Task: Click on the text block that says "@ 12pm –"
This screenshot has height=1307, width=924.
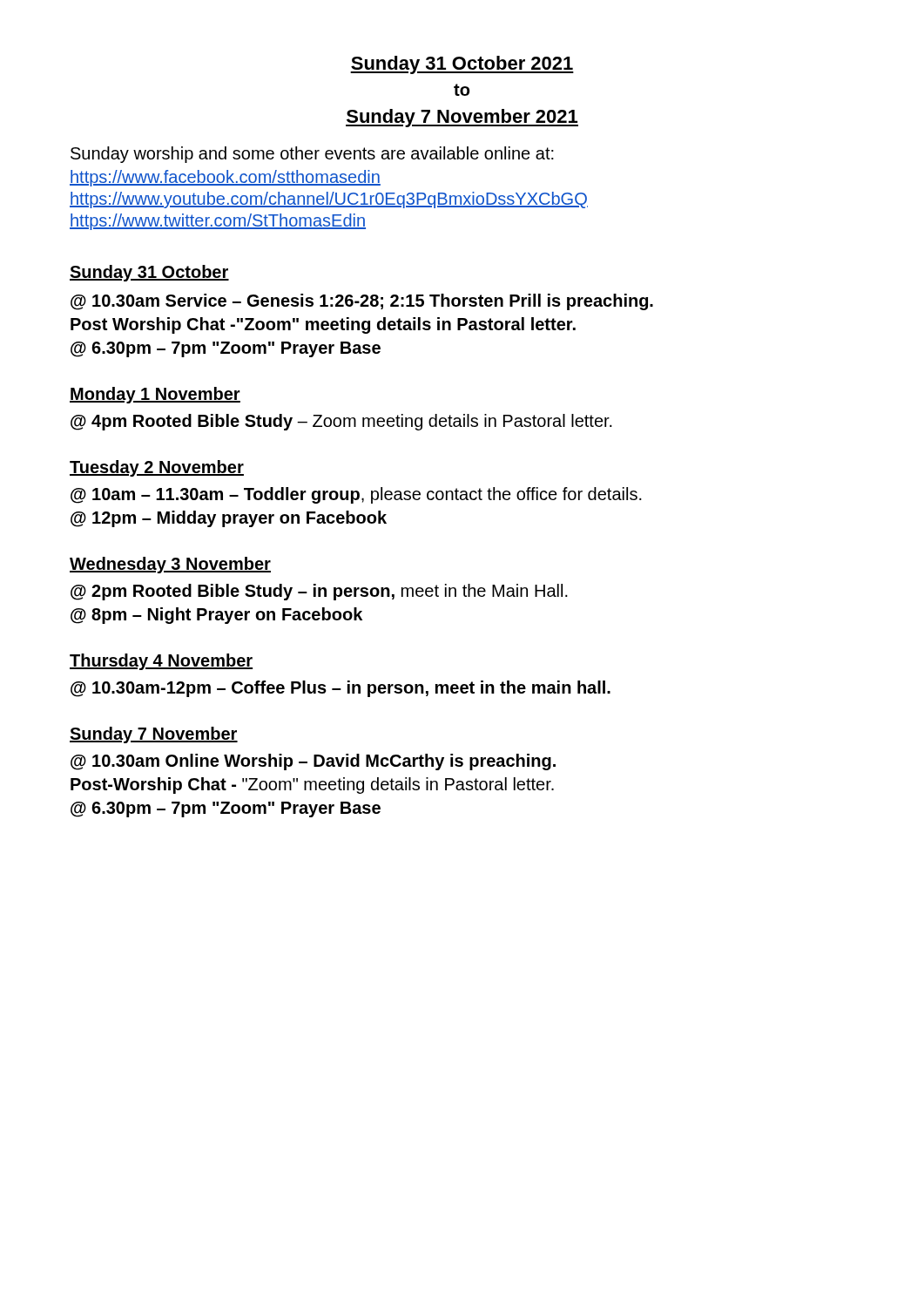Action: tap(228, 518)
